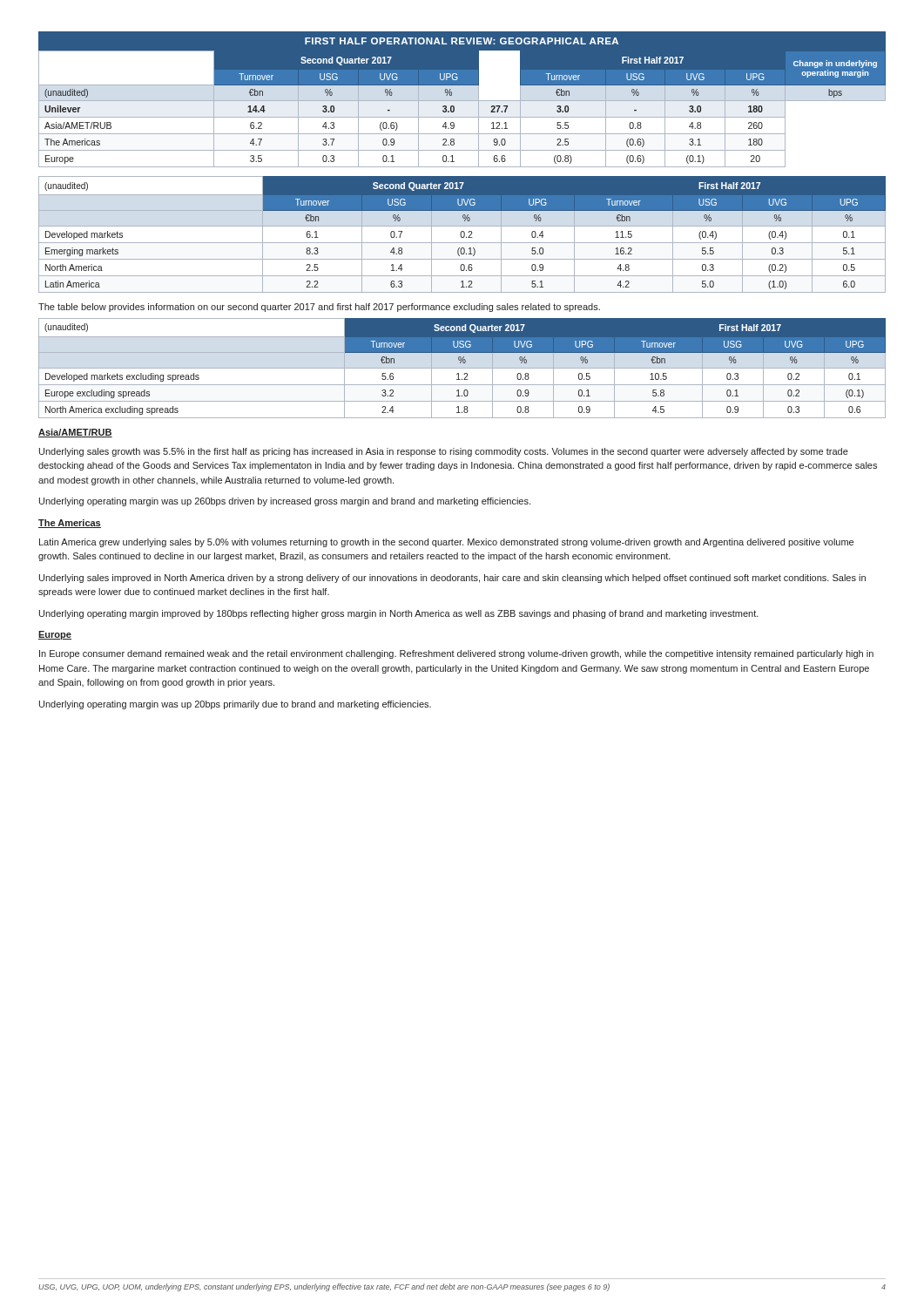
Task: Locate the text block with the text "Underlying sales growth was 5.5% in the"
Action: [x=458, y=465]
